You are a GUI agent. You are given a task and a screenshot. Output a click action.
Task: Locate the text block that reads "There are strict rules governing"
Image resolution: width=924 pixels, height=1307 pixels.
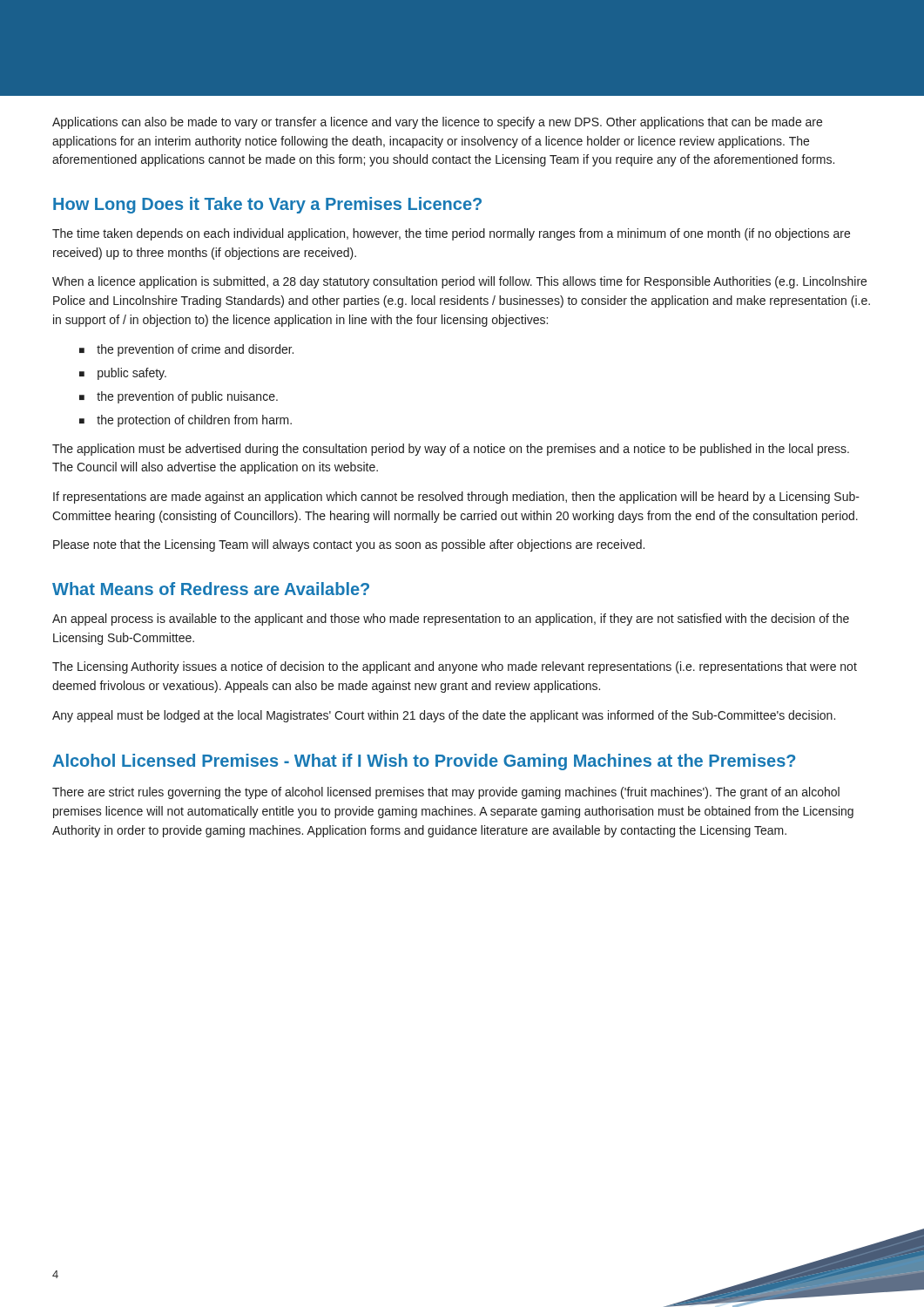click(x=453, y=811)
